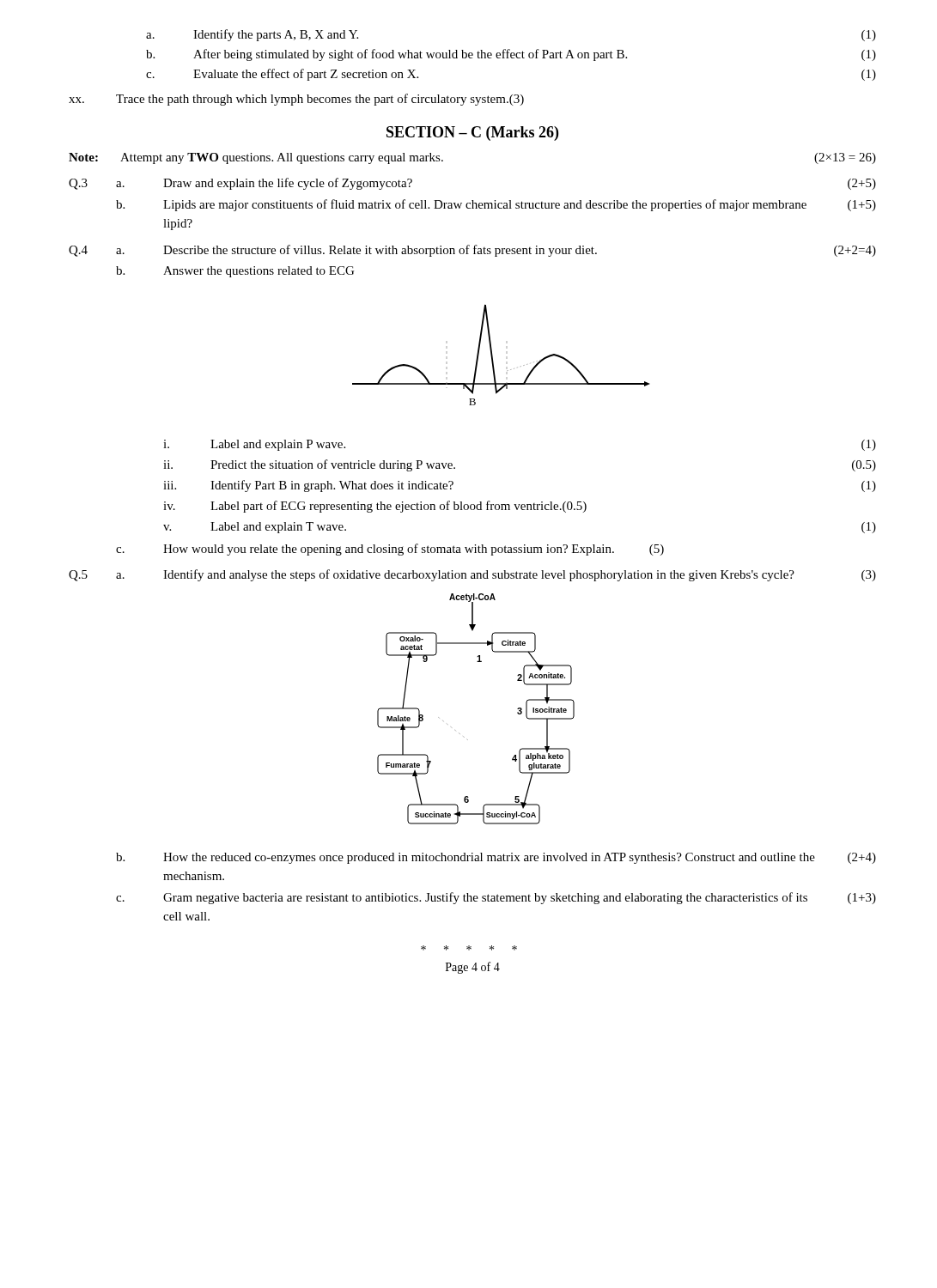Point to the passage starting "b. Lipids are major constituents of fluid"
Viewport: 937px width, 1288px height.
coord(496,214)
